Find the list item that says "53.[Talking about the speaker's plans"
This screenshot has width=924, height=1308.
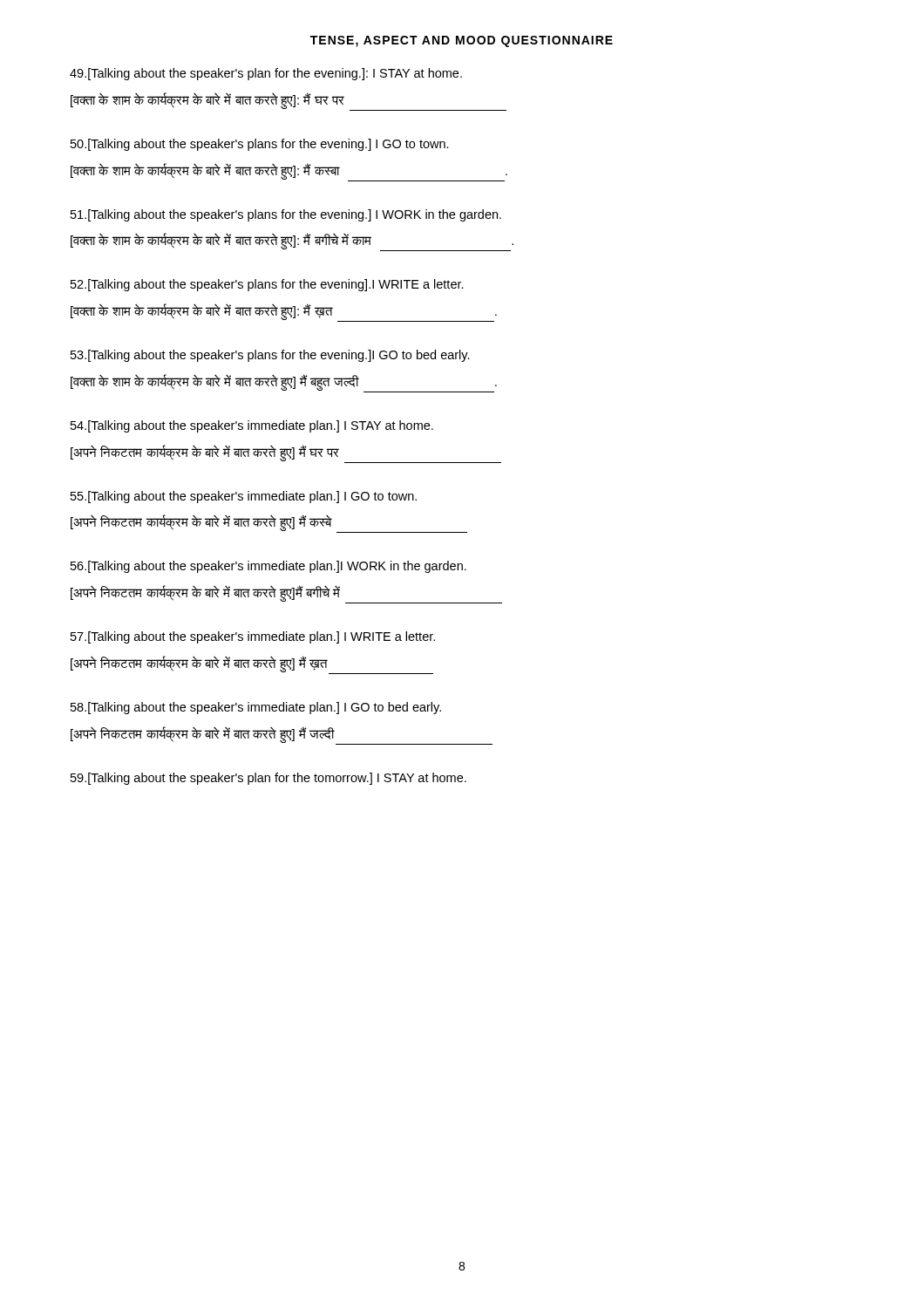(462, 369)
